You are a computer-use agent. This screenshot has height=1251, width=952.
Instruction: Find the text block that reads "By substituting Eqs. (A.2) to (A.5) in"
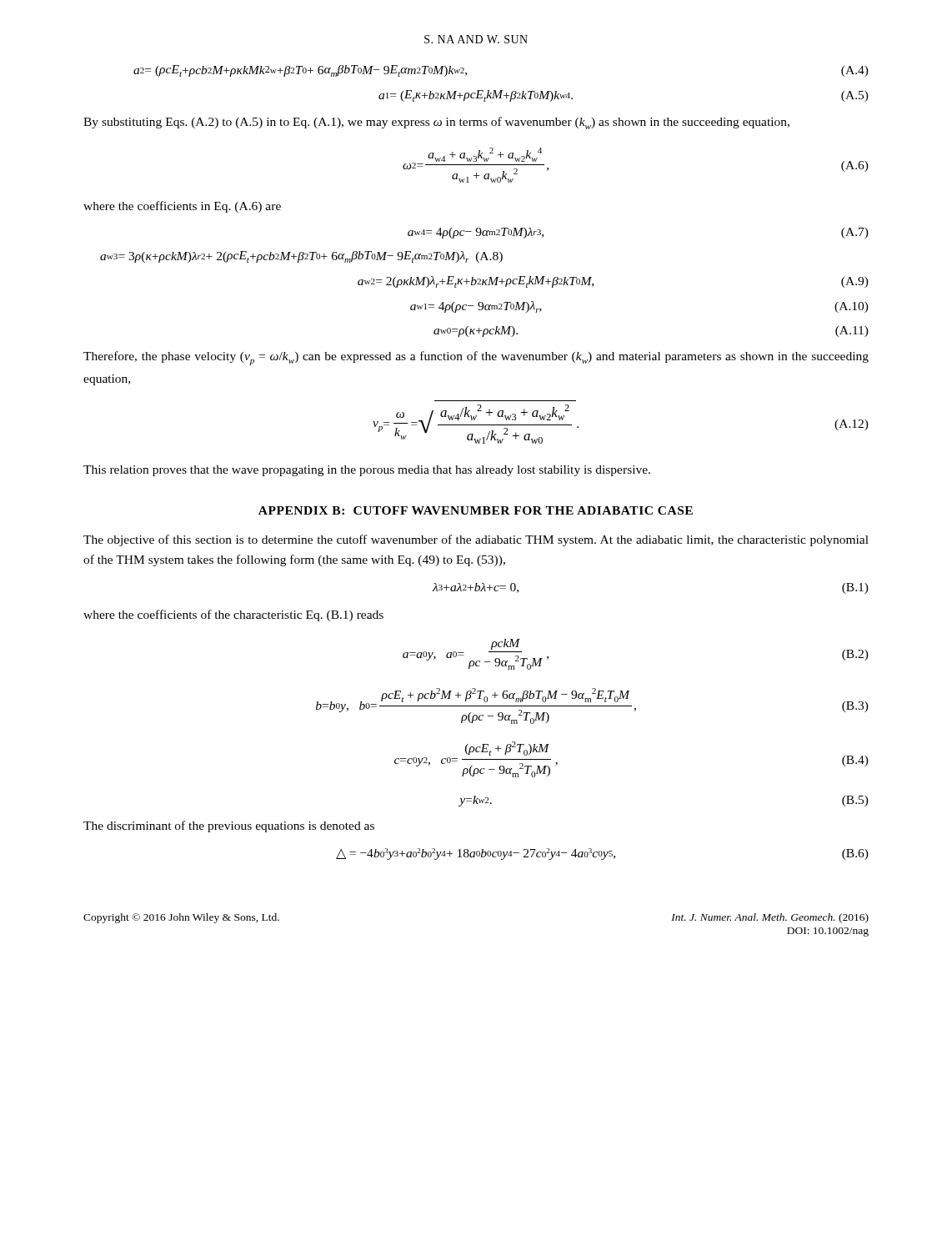click(437, 123)
